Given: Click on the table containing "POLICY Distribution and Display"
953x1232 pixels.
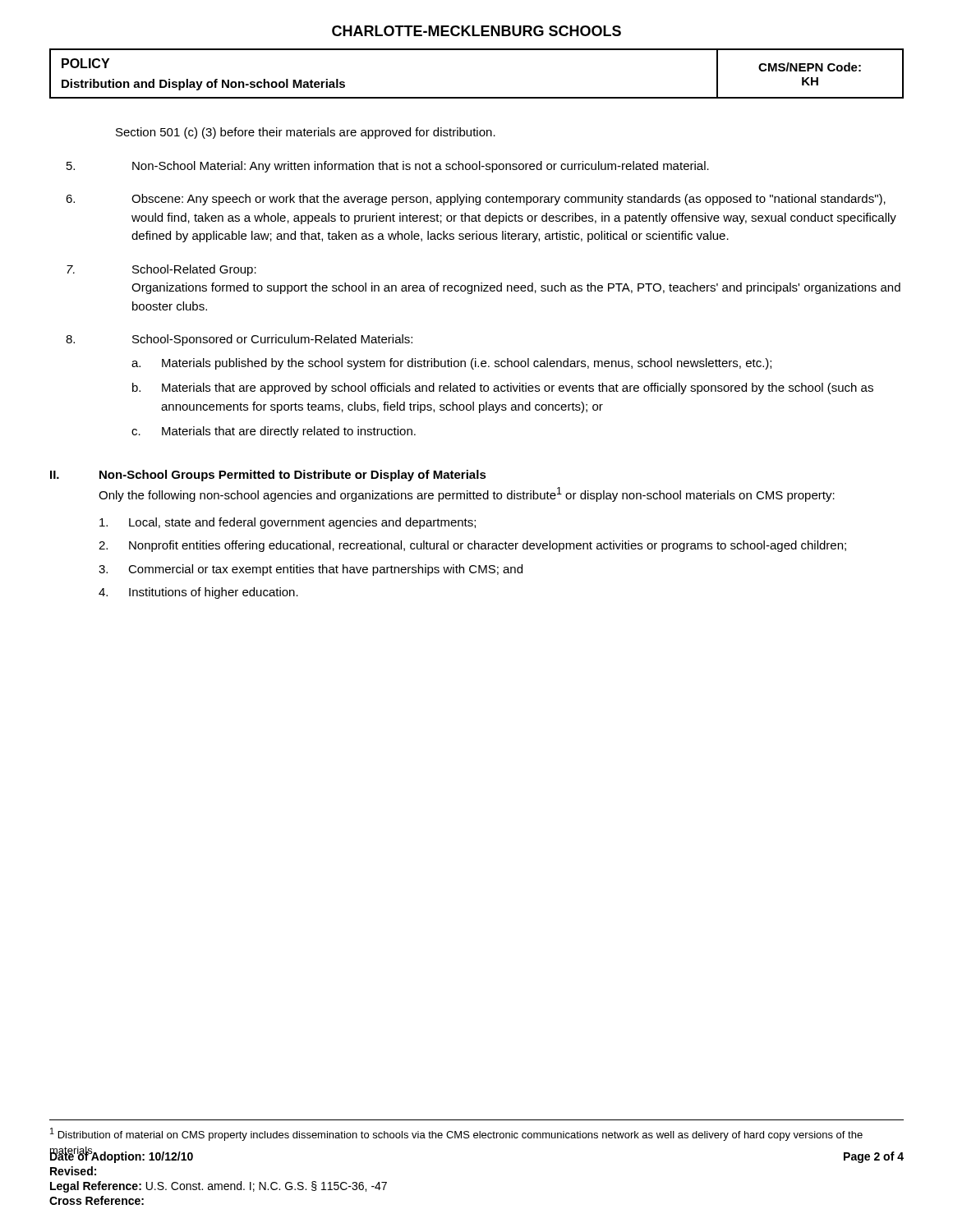Looking at the screenshot, I should [x=476, y=73].
